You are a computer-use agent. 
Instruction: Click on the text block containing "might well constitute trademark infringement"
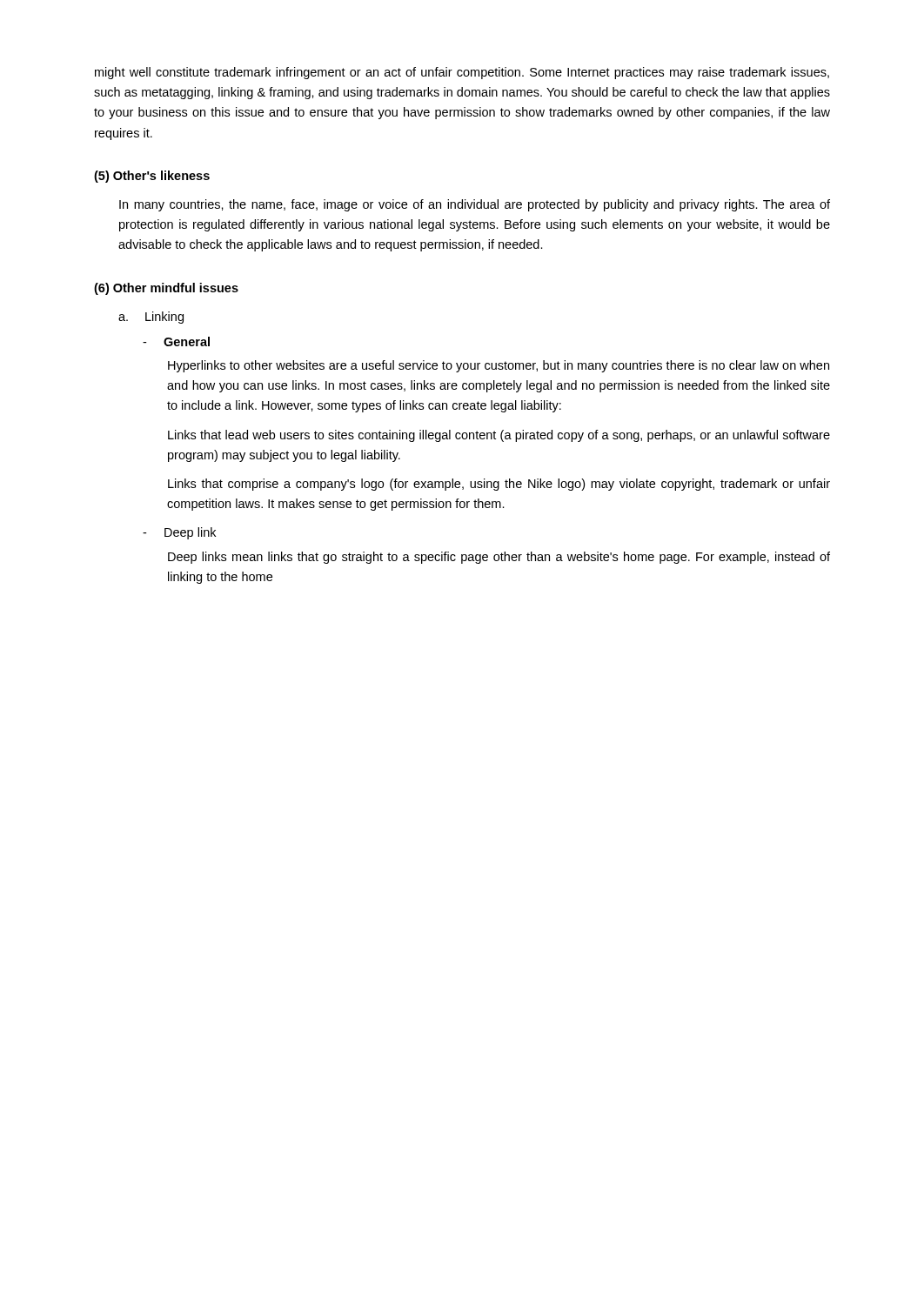click(462, 102)
